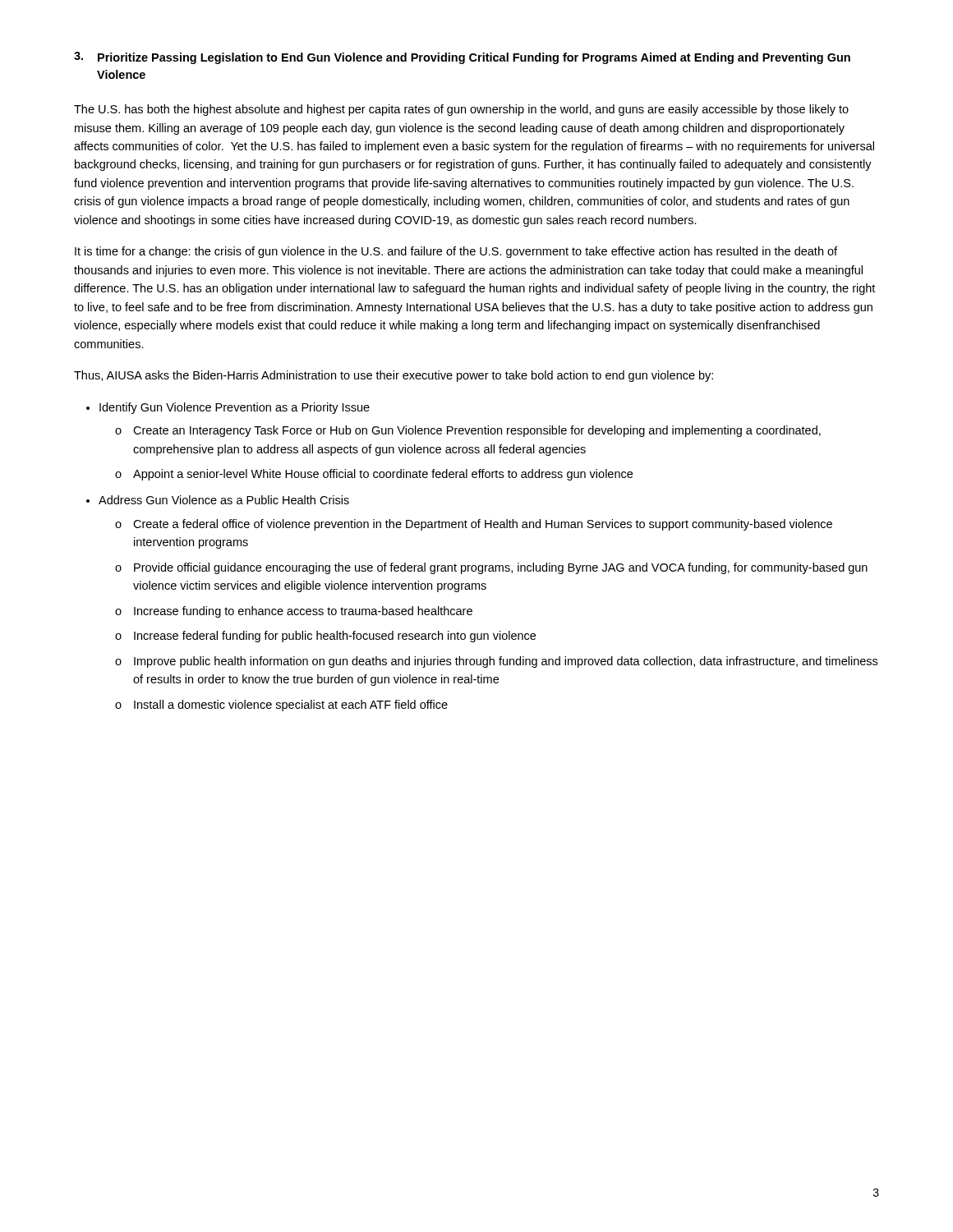This screenshot has width=953, height=1232.
Task: Select the list item containing "Identify Gun Violence Prevention"
Action: point(489,442)
